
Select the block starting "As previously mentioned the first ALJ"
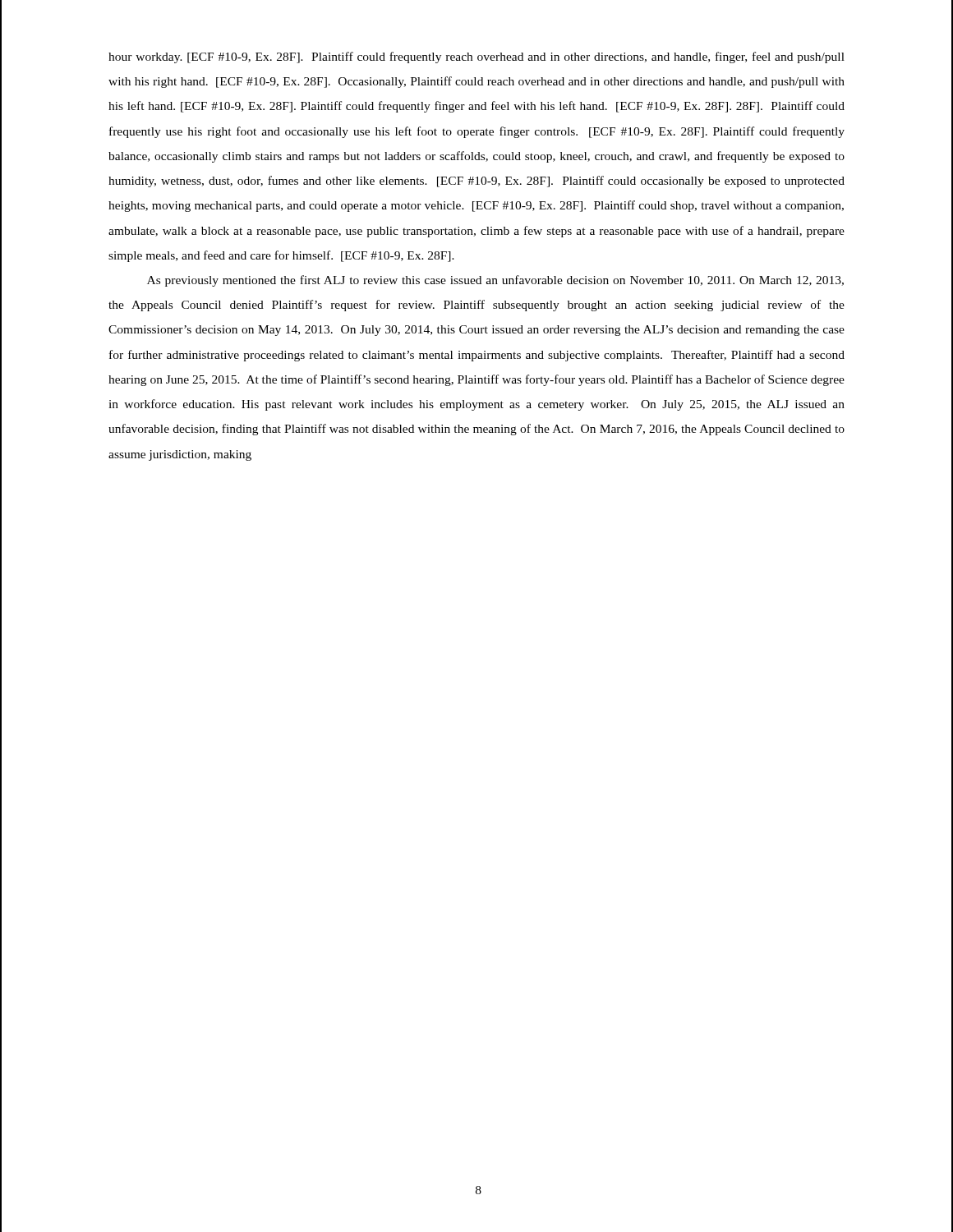coord(476,367)
